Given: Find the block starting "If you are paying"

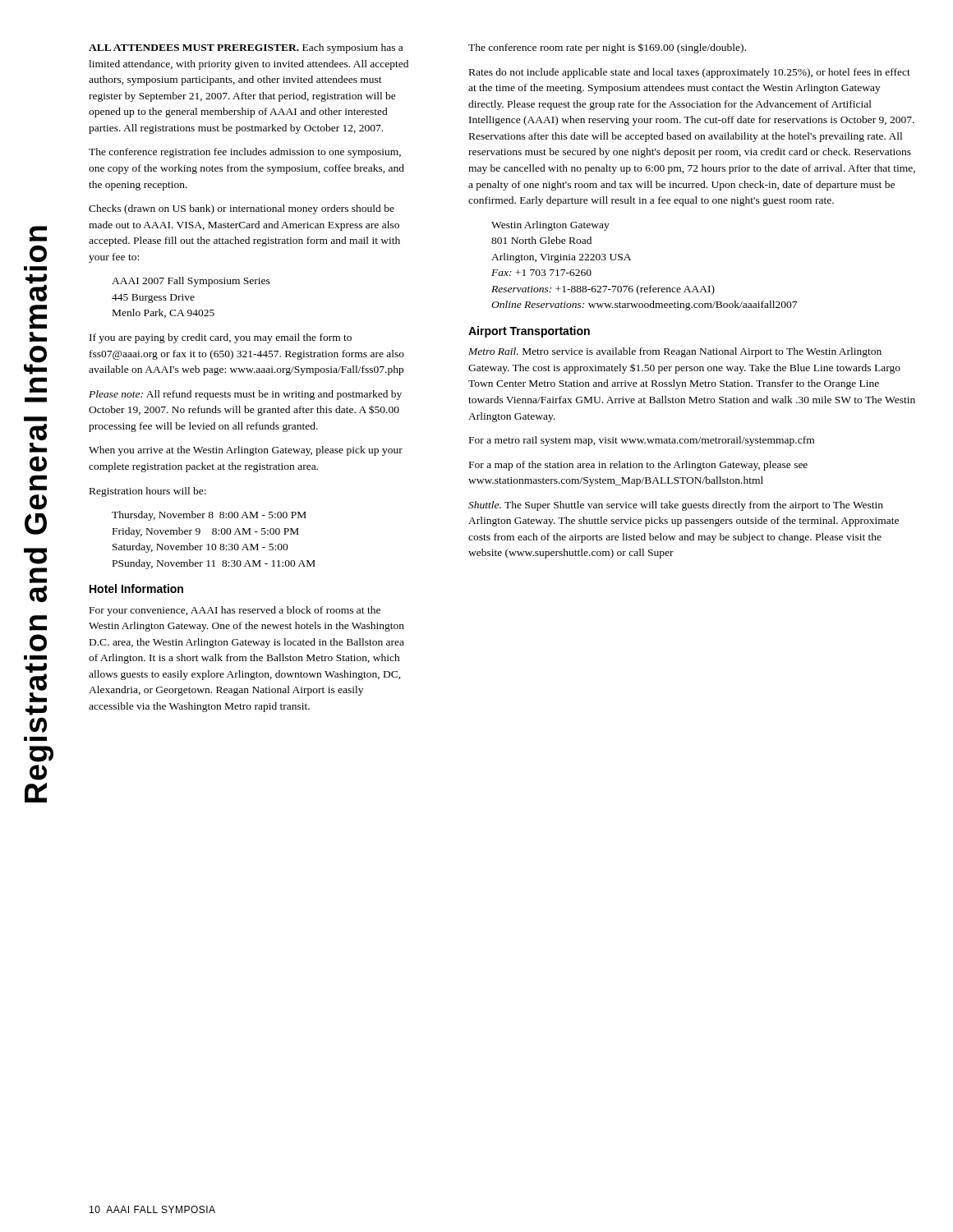Looking at the screenshot, I should point(249,353).
